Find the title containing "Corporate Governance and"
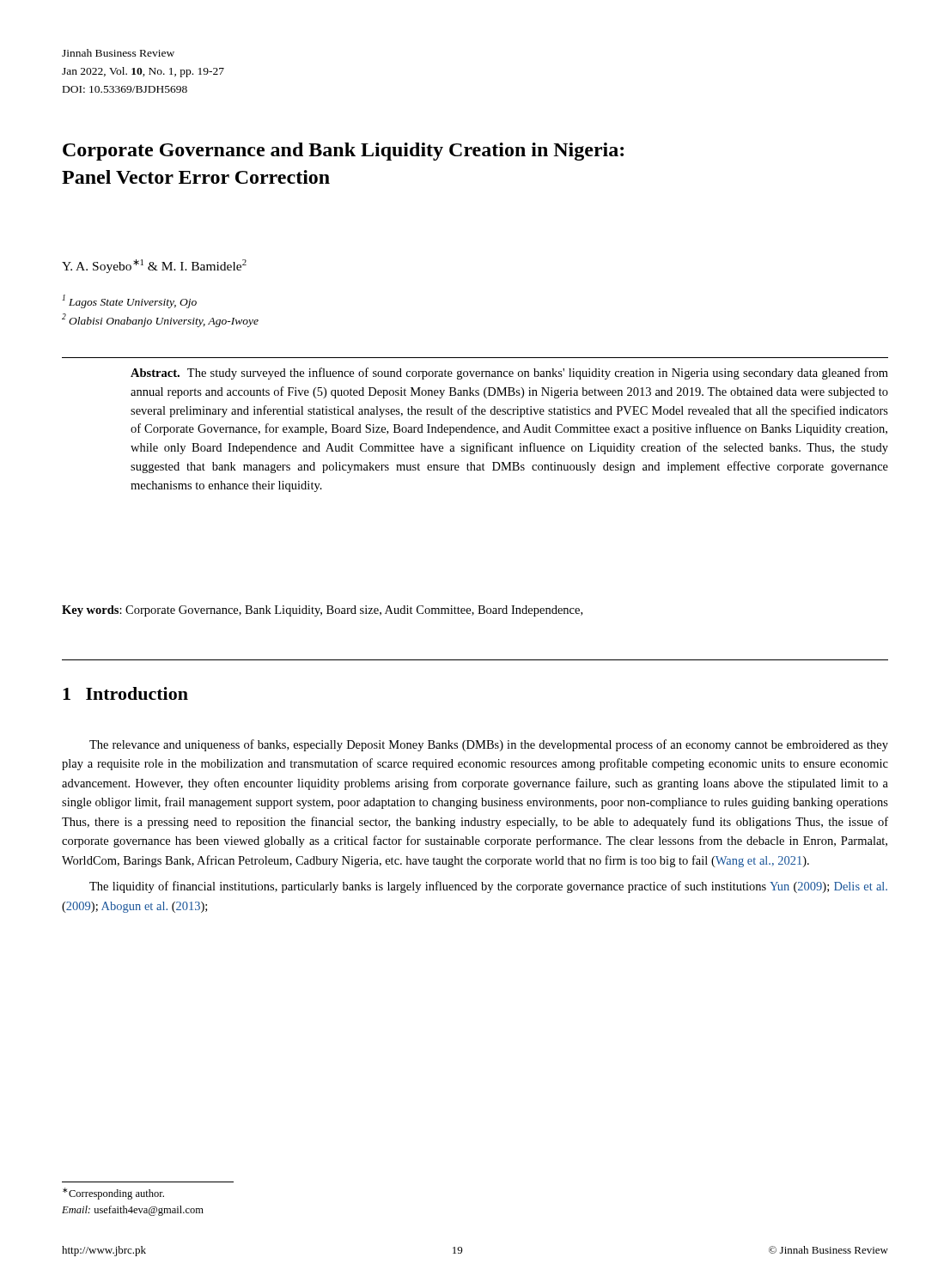This screenshot has height=1288, width=950. pos(344,163)
